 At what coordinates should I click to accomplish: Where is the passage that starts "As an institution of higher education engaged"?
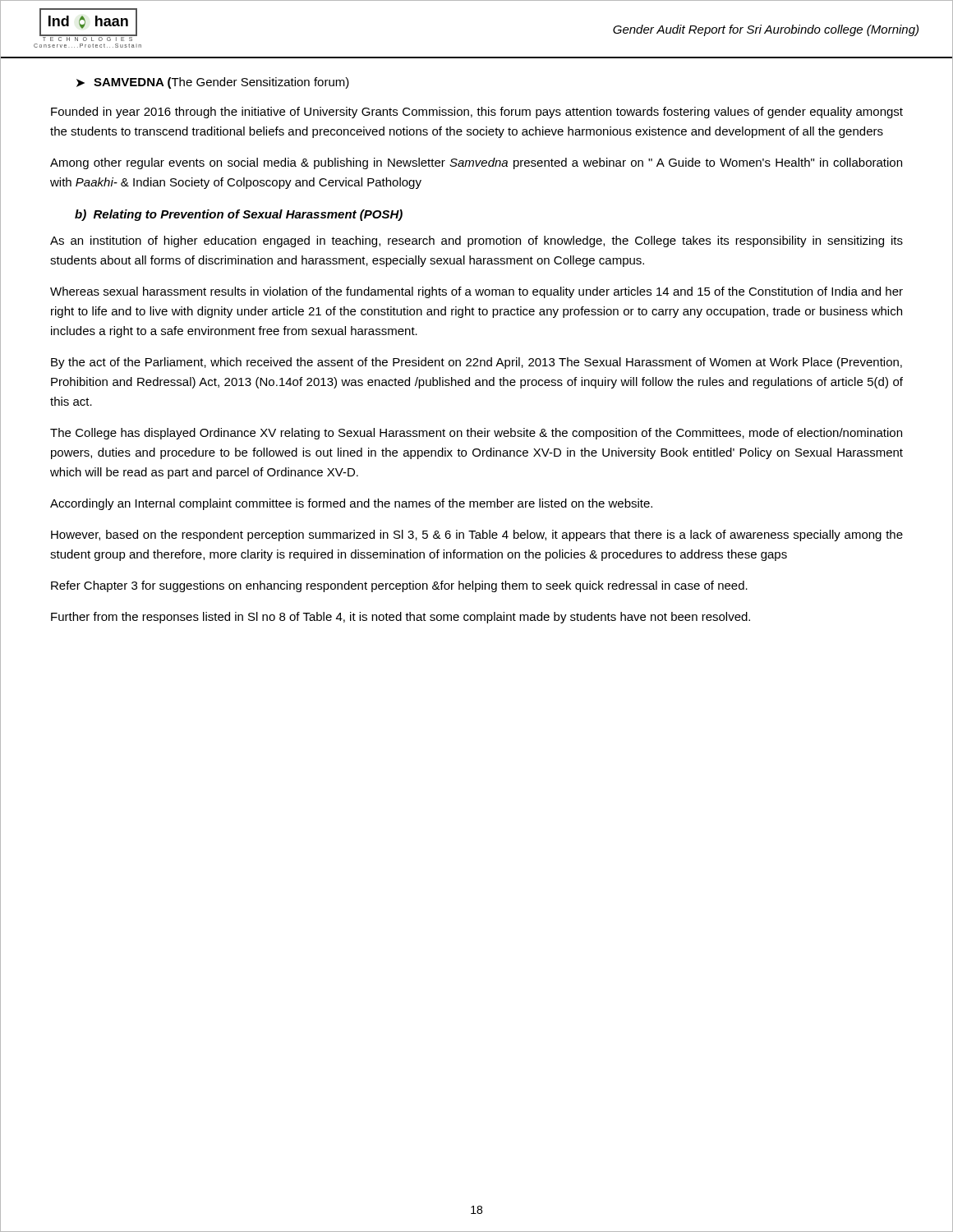[x=476, y=250]
